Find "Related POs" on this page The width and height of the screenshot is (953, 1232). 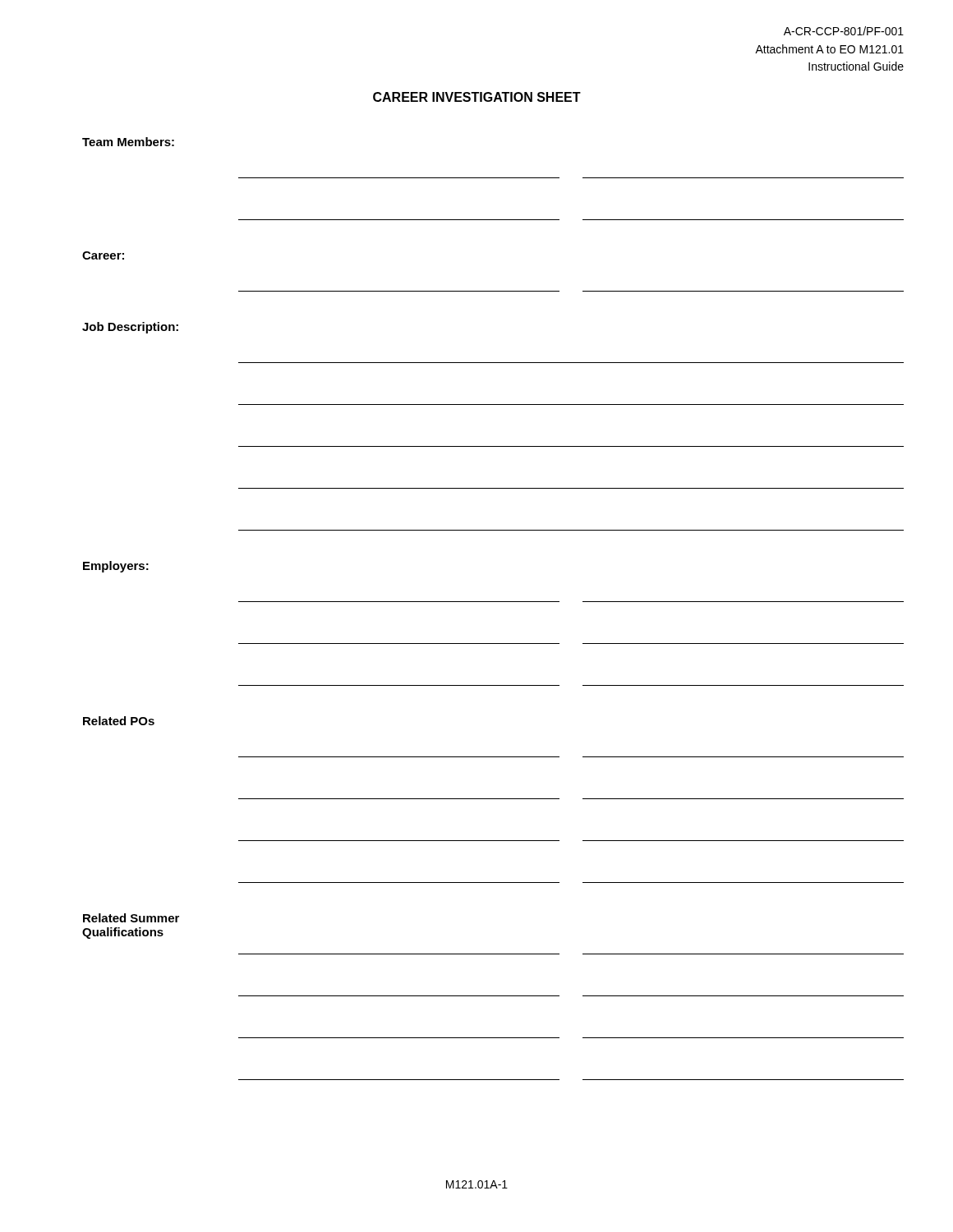click(x=493, y=808)
